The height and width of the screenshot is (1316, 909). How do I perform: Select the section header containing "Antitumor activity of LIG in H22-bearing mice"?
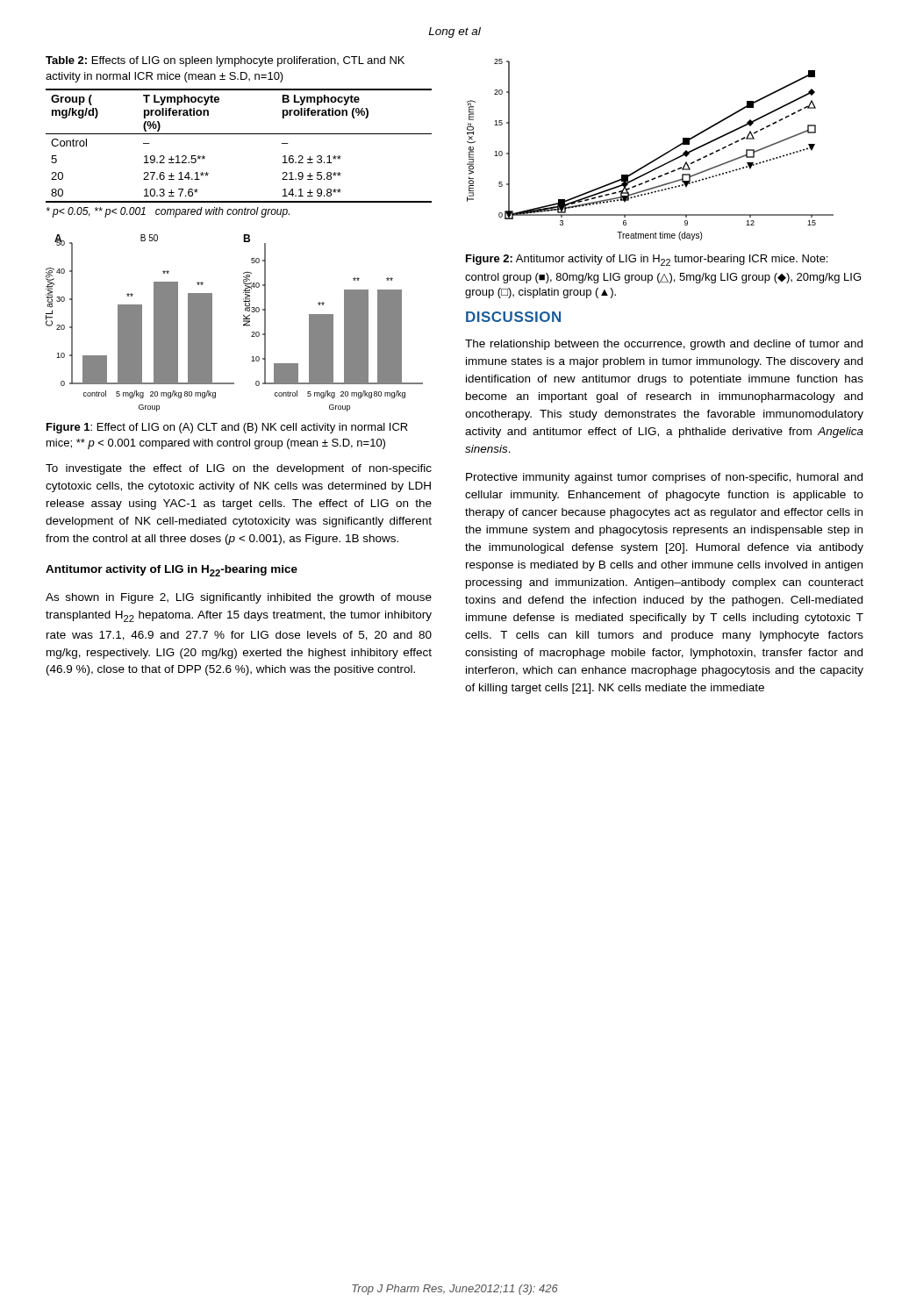172,570
